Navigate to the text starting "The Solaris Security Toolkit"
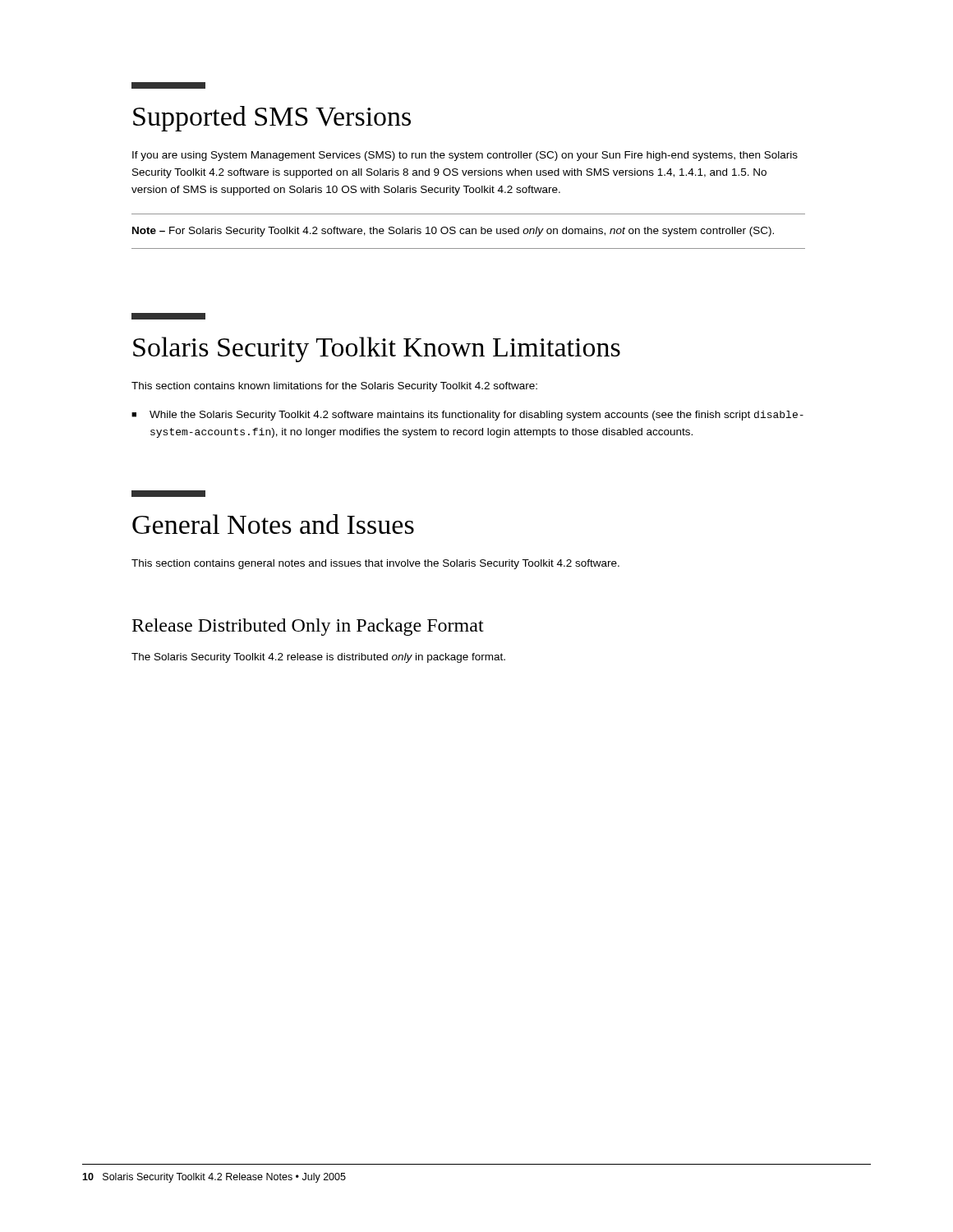 (468, 657)
